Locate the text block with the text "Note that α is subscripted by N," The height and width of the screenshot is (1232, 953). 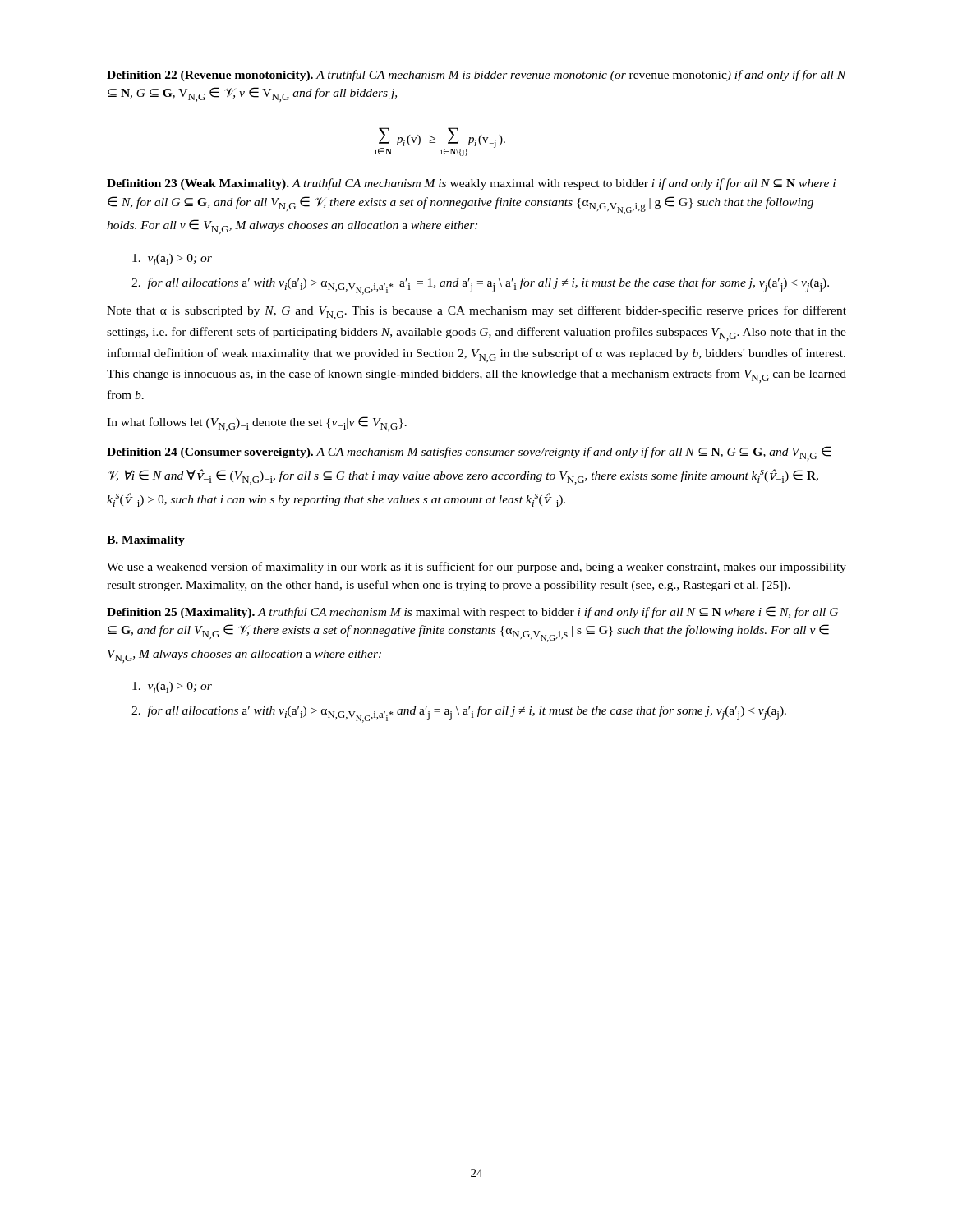click(x=476, y=368)
